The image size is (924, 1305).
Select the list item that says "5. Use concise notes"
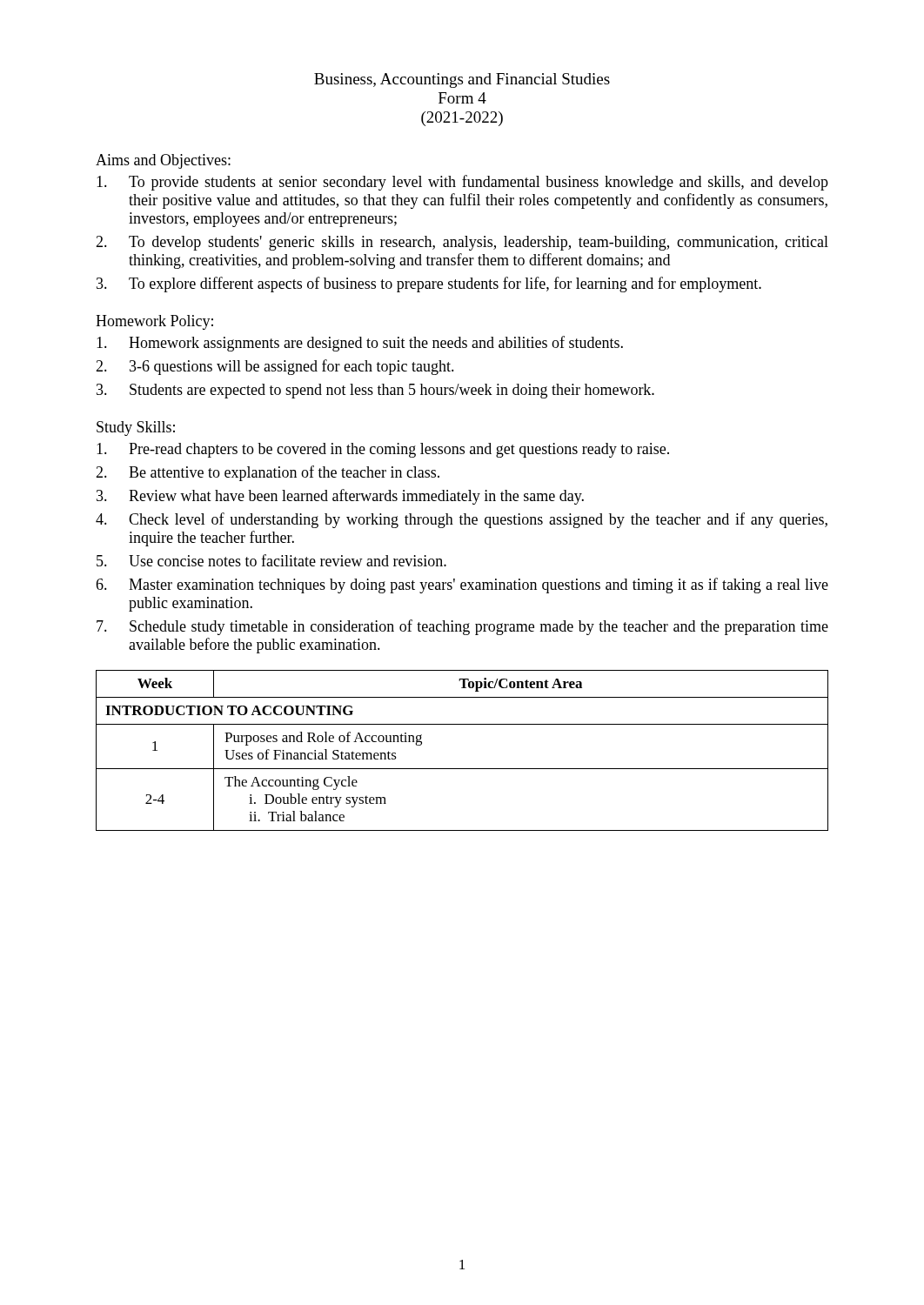(271, 560)
